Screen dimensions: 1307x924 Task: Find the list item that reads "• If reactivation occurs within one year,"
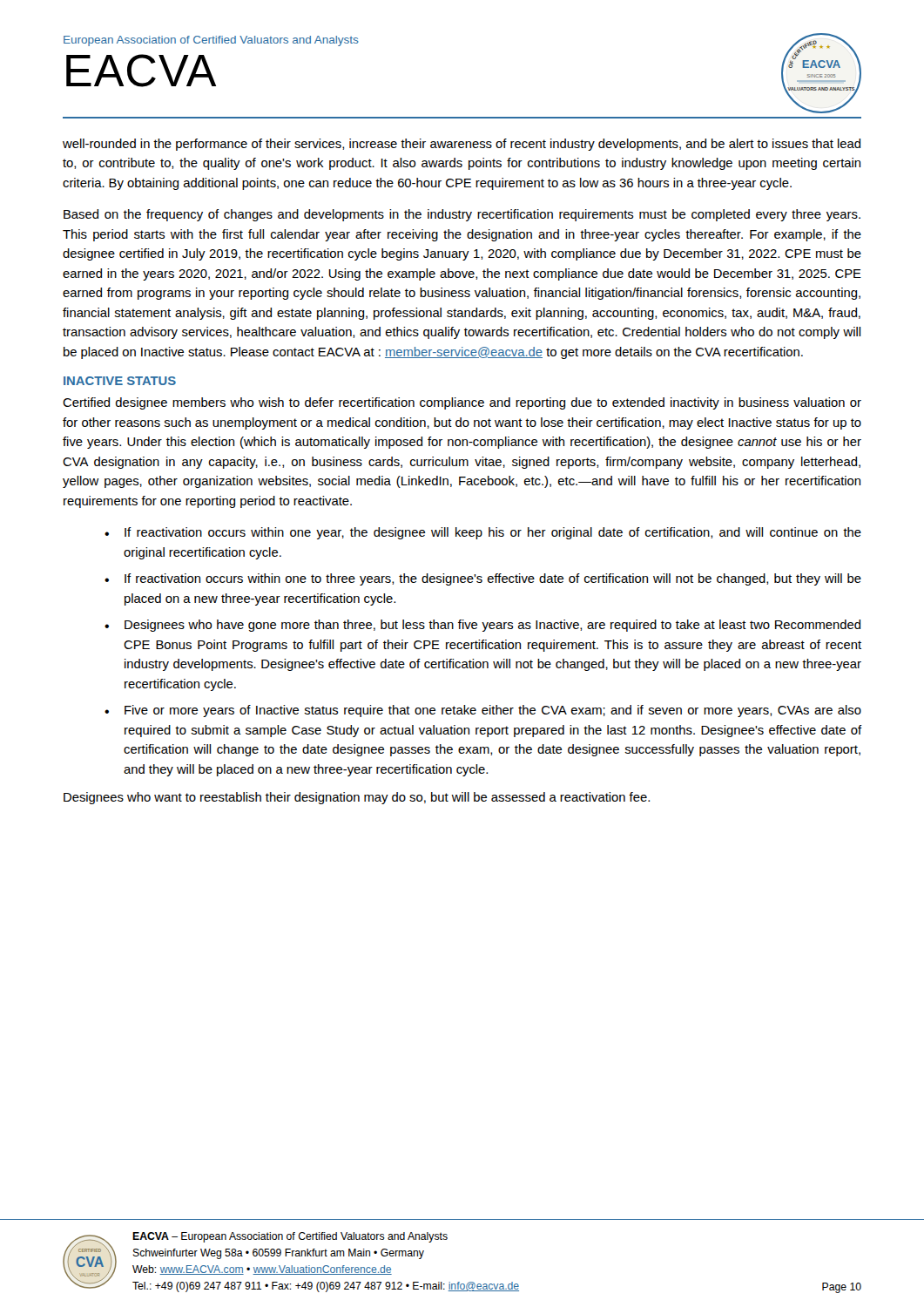(x=483, y=543)
